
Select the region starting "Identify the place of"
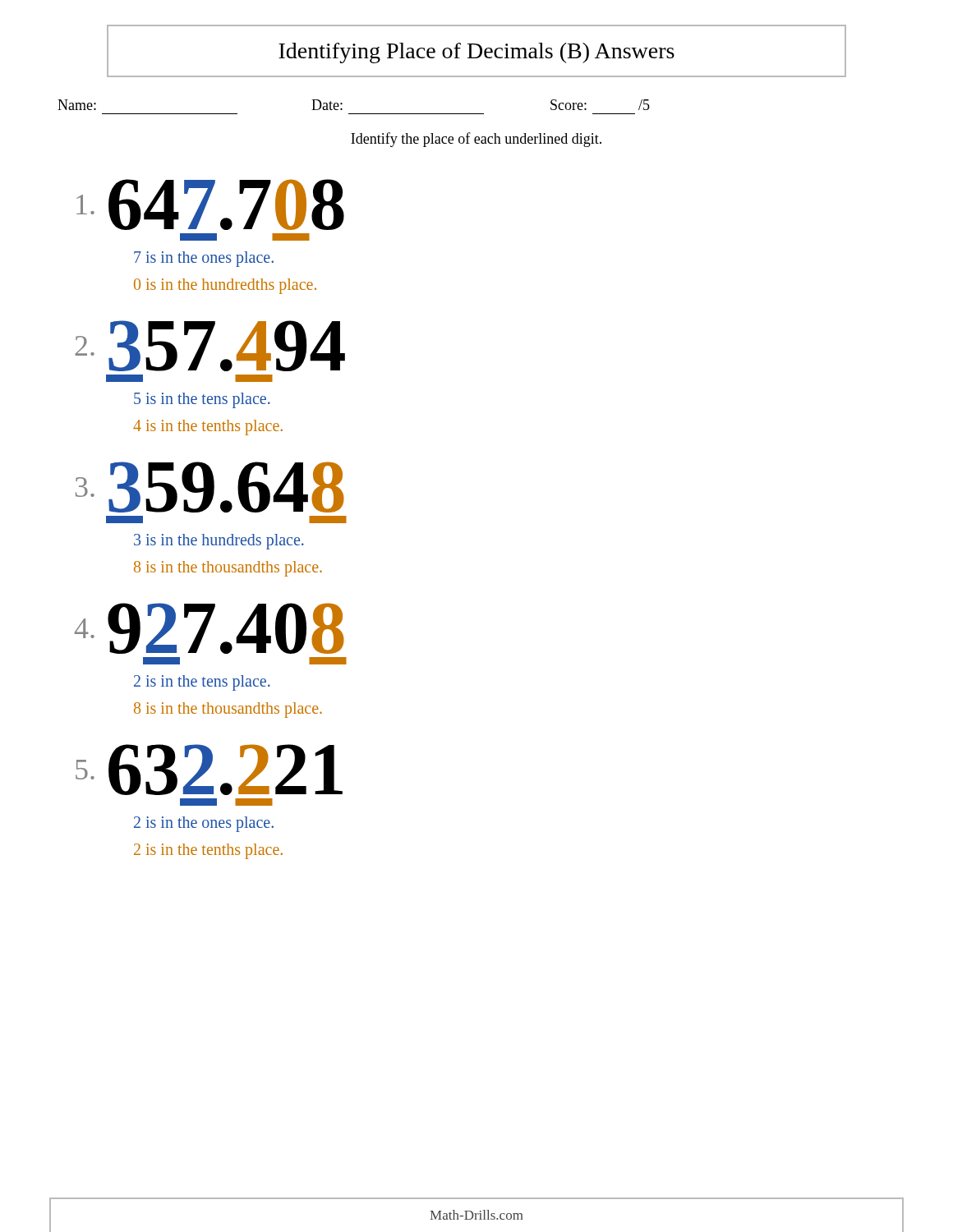tap(476, 139)
